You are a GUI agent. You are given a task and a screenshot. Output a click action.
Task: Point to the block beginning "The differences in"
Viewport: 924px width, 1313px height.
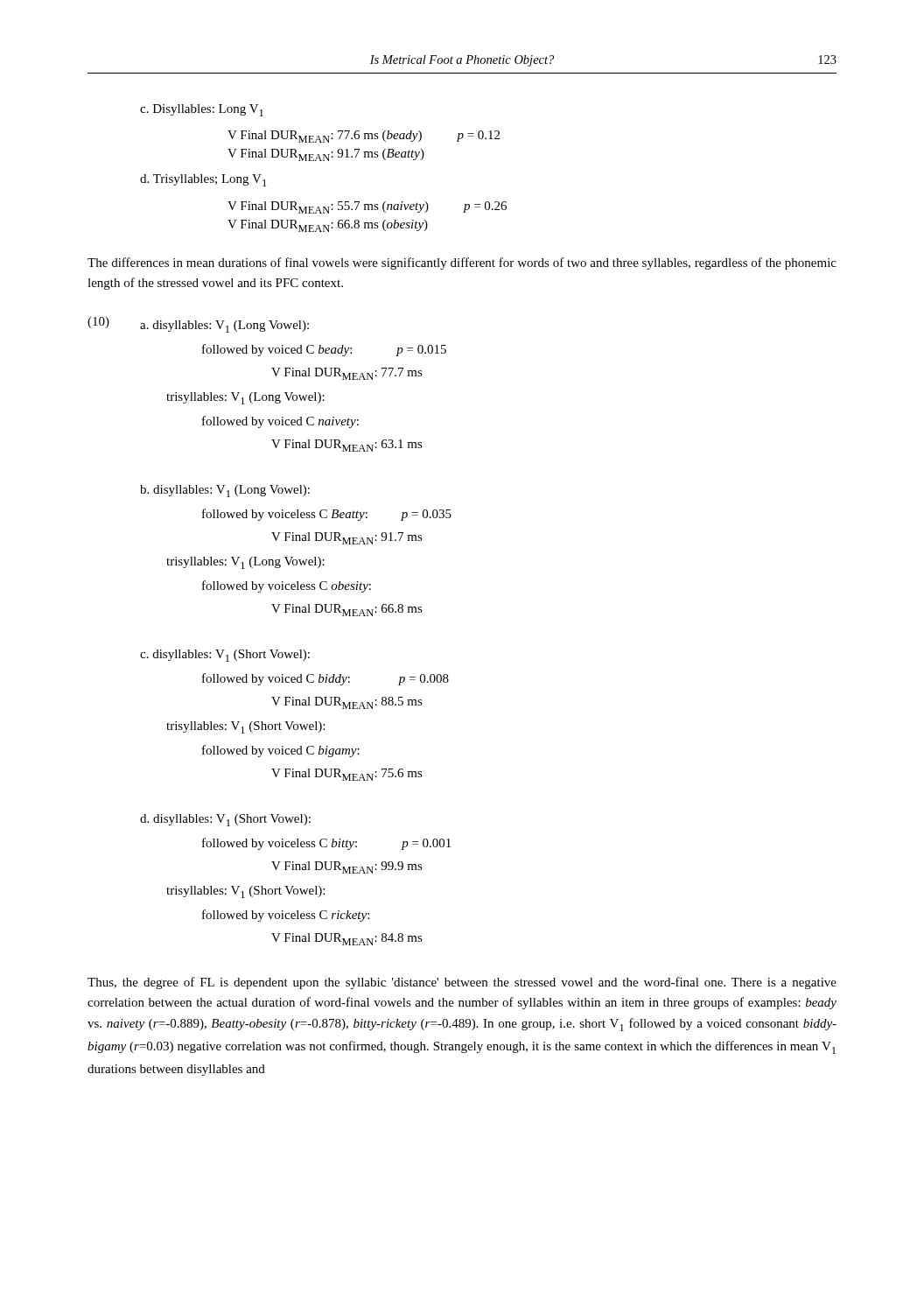click(x=462, y=272)
